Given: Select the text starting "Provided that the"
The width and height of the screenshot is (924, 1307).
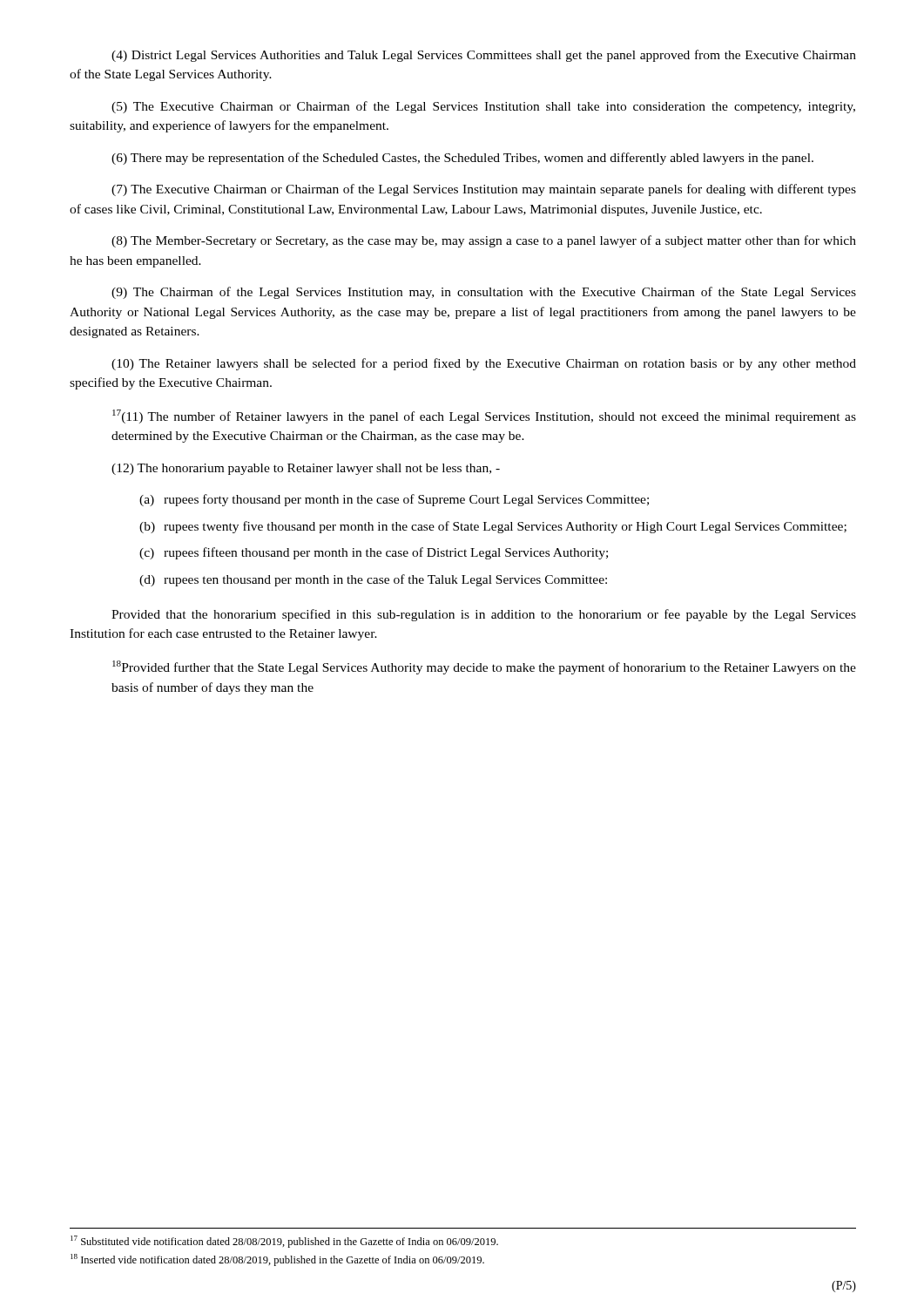Looking at the screenshot, I should tap(463, 624).
